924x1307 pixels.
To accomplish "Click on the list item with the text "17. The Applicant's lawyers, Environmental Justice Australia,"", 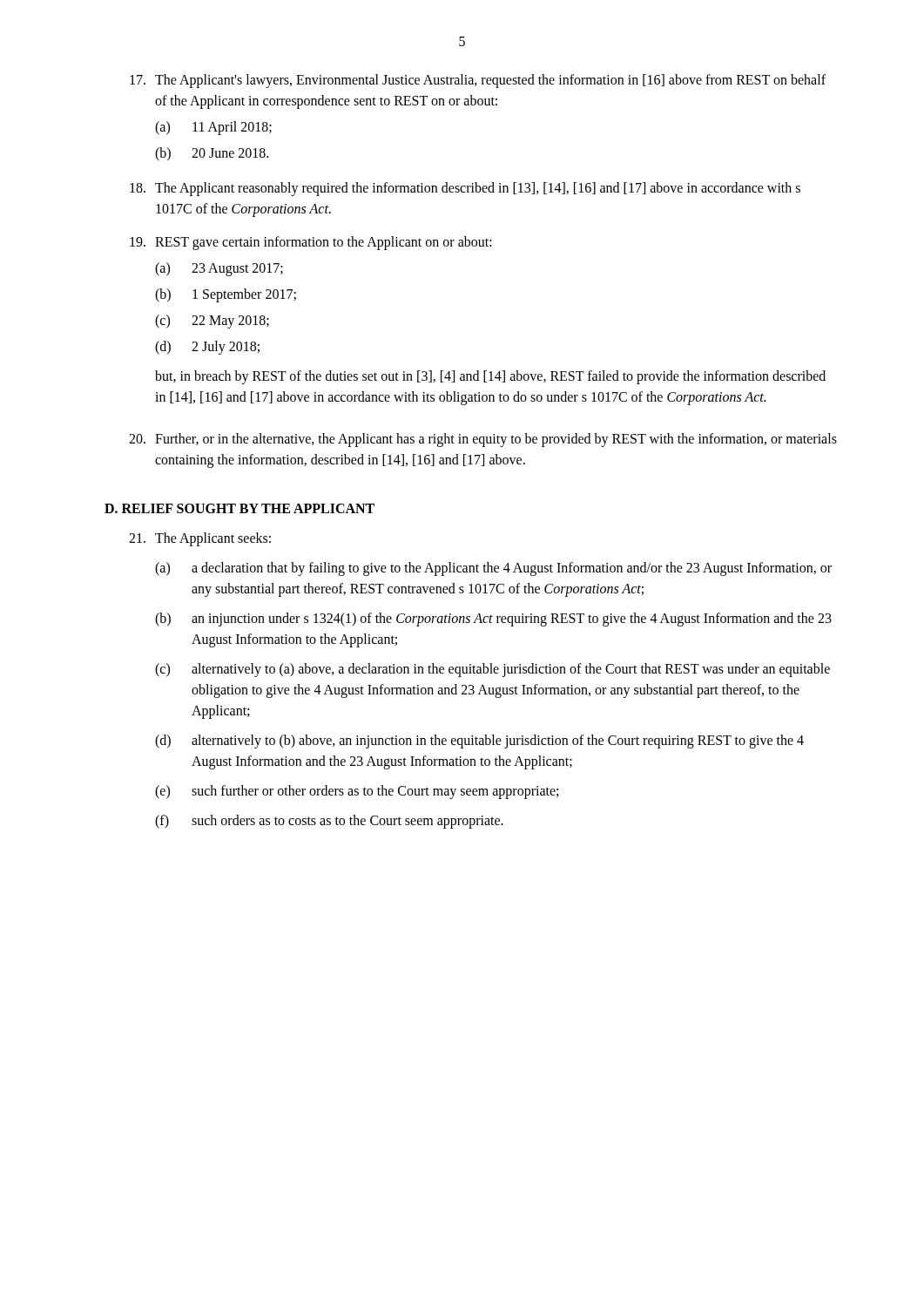I will tap(478, 81).
